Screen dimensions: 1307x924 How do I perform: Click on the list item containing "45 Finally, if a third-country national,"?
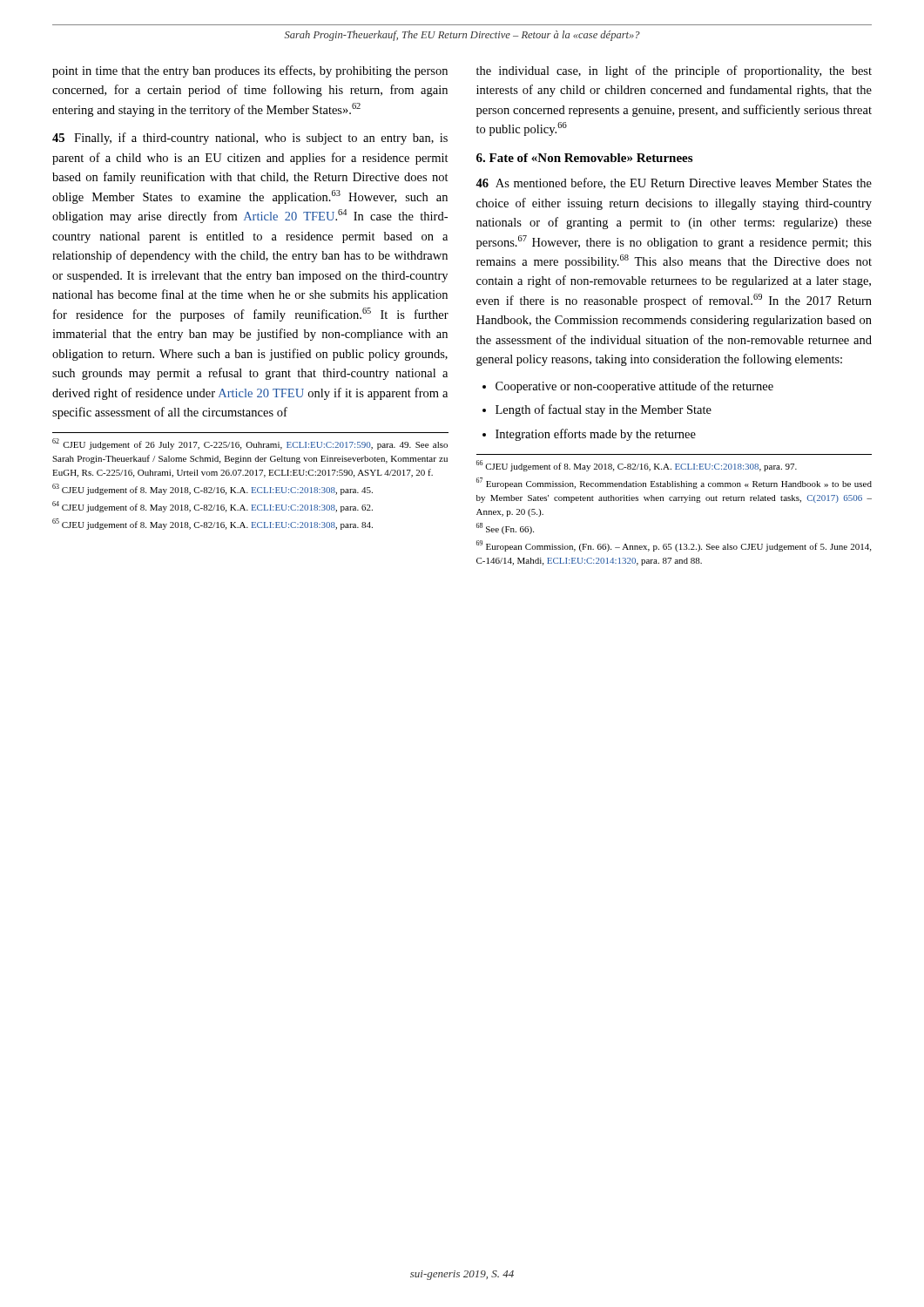[250, 275]
